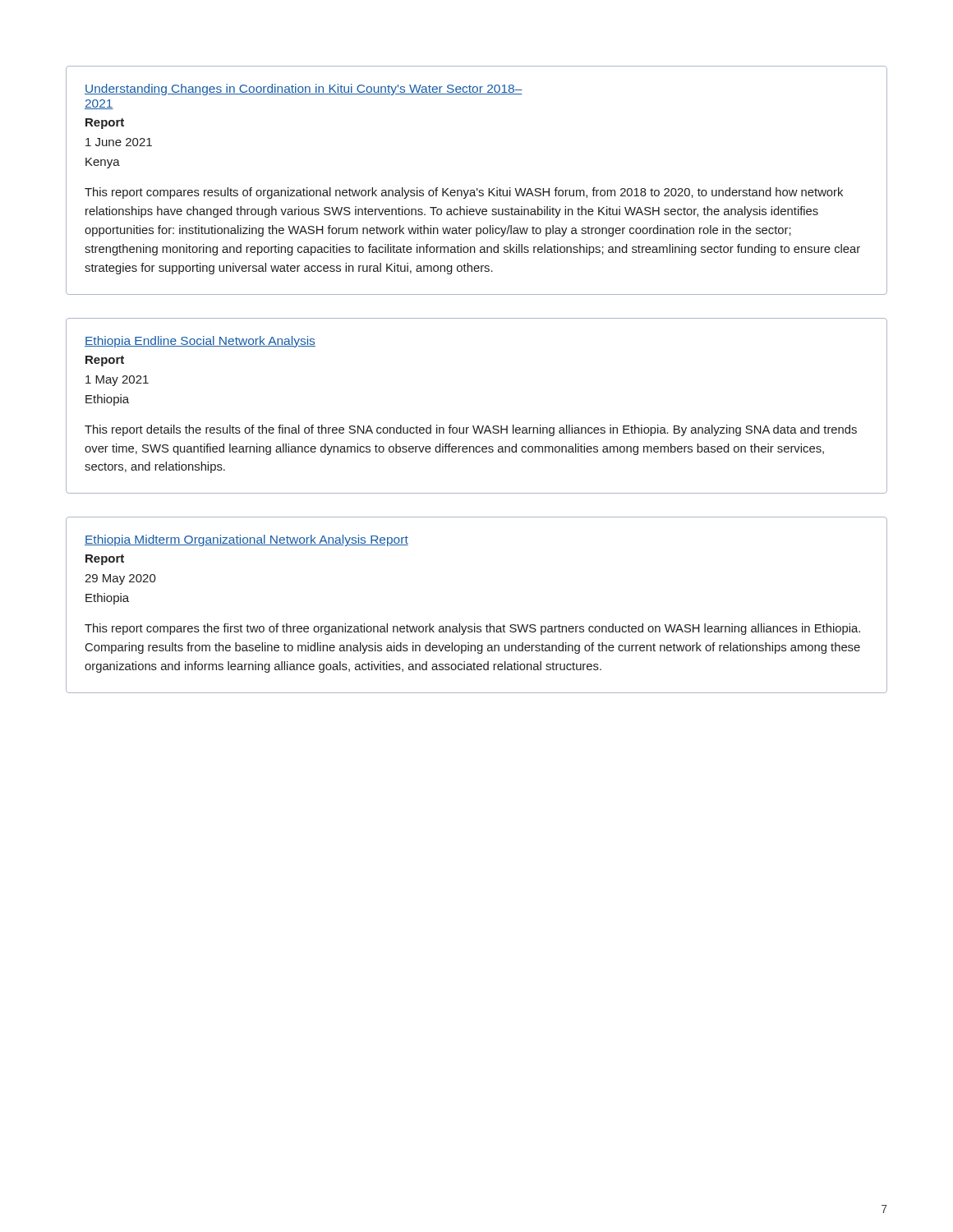Screen dimensions: 1232x953
Task: Locate the text block that says "Report 1 May 2021"
Action: [x=117, y=379]
